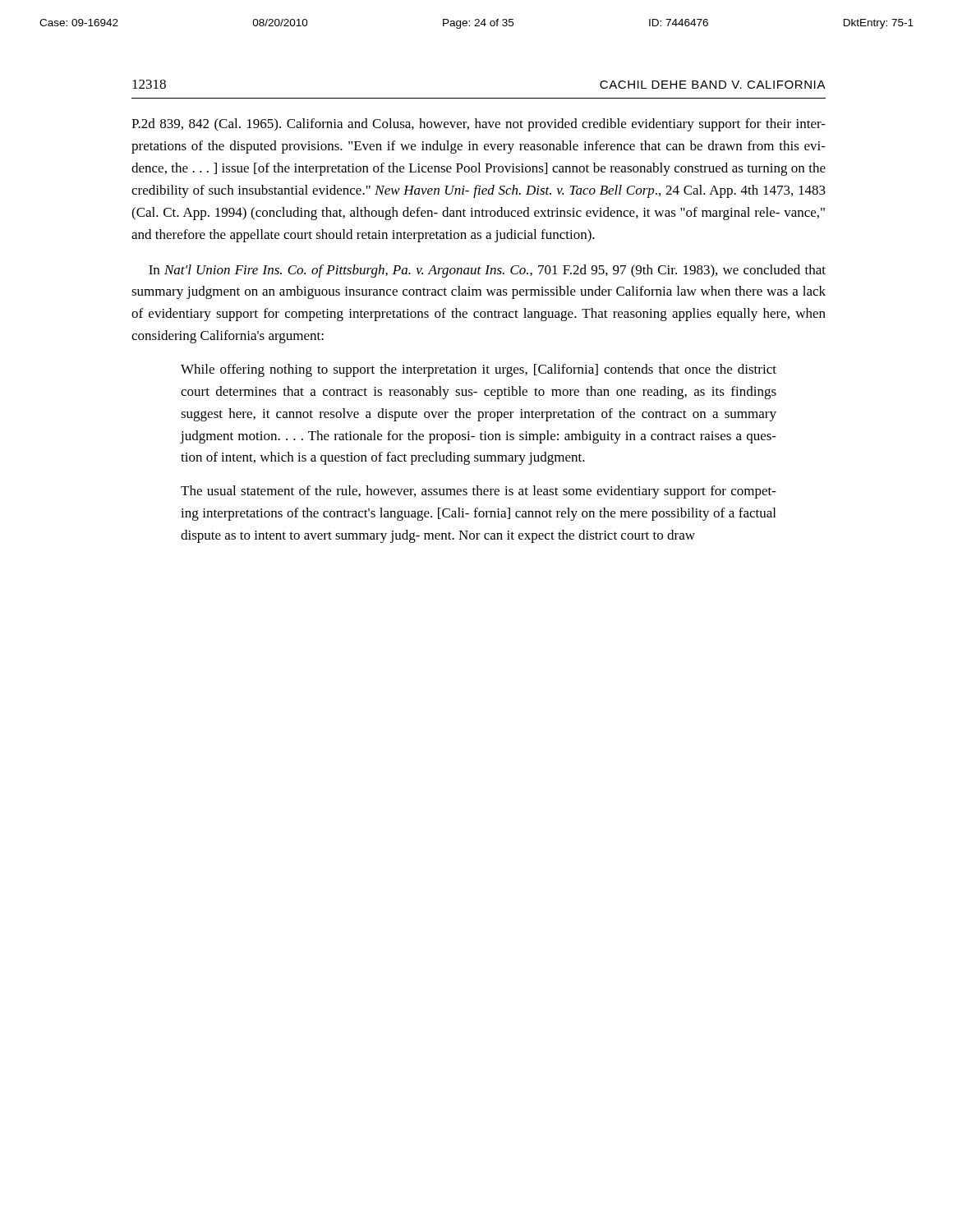
Task: Where is the passage that starts "The usual statement of the rule, however,"?
Action: click(x=479, y=514)
